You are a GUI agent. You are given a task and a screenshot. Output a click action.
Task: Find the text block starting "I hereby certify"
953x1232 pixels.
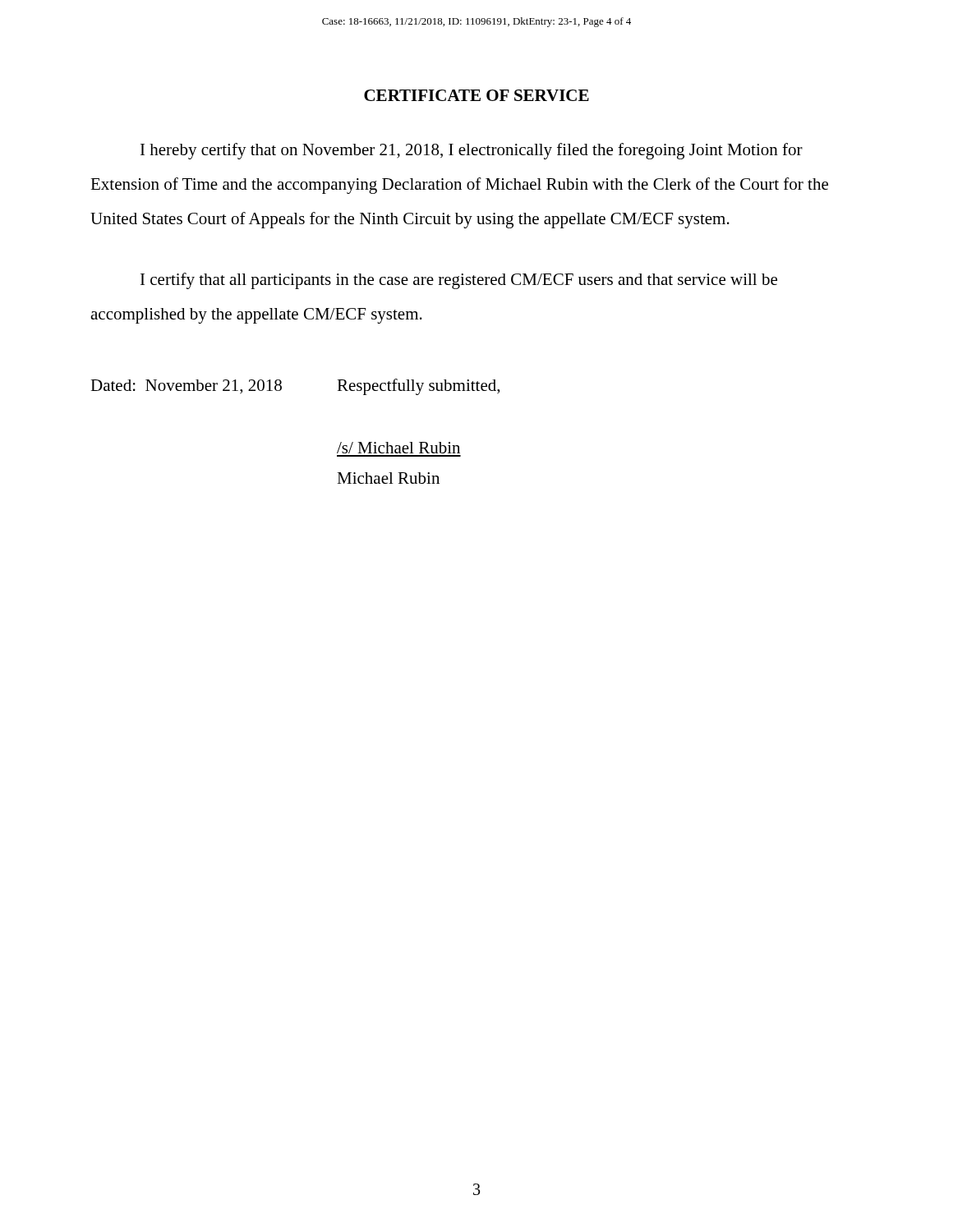[460, 184]
